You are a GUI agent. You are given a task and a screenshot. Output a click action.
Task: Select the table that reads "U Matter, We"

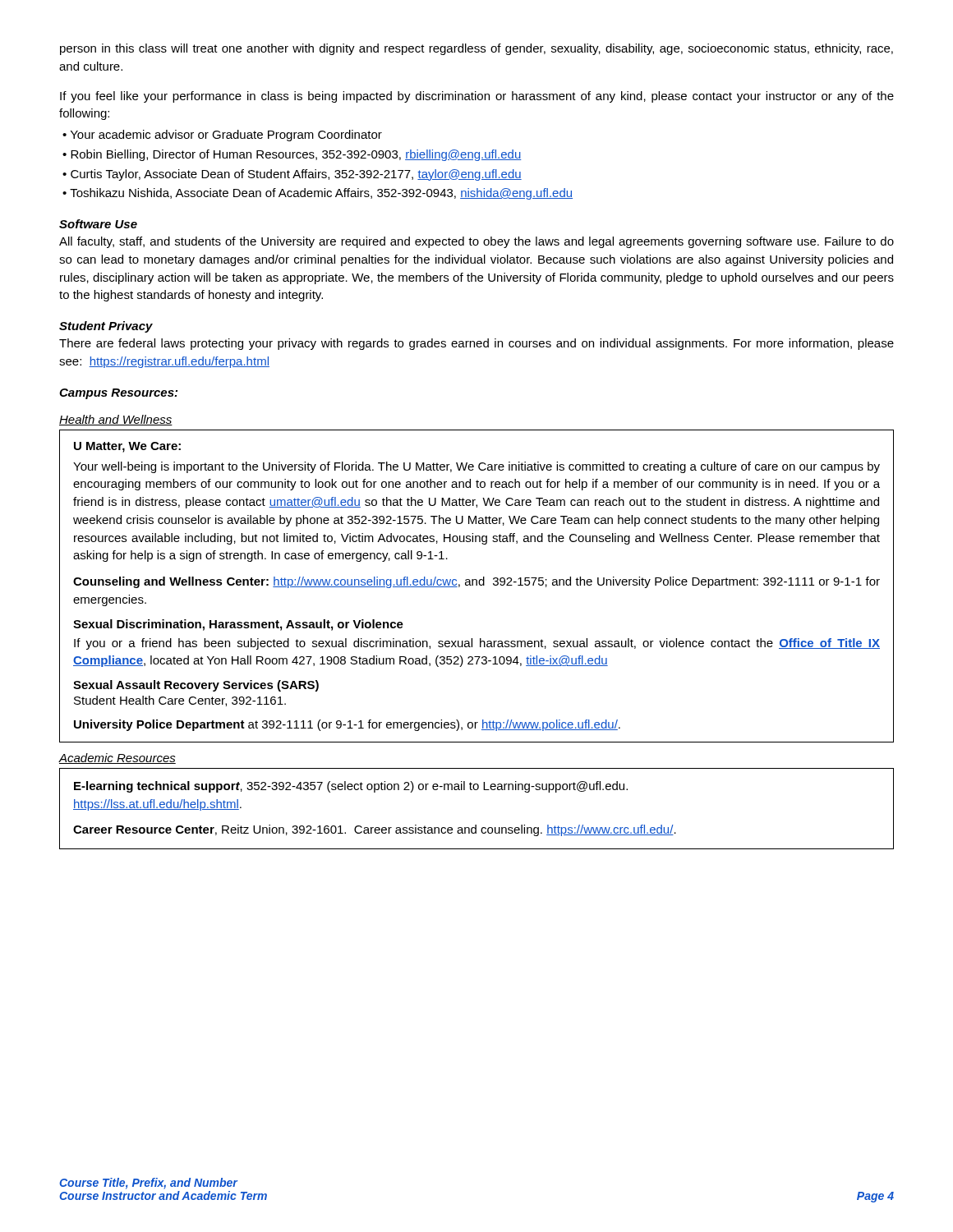pos(476,586)
